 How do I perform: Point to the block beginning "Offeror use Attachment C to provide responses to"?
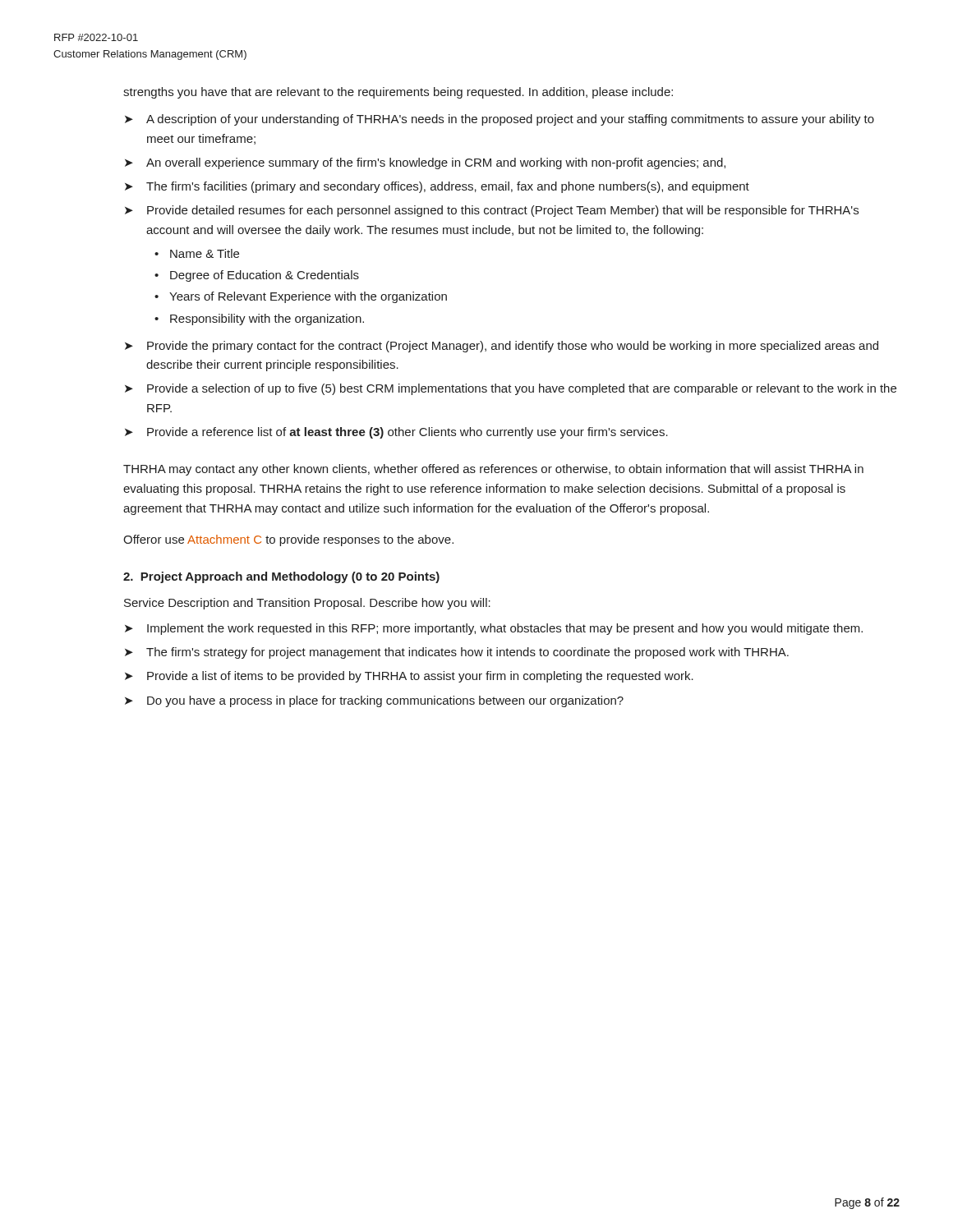click(x=289, y=539)
